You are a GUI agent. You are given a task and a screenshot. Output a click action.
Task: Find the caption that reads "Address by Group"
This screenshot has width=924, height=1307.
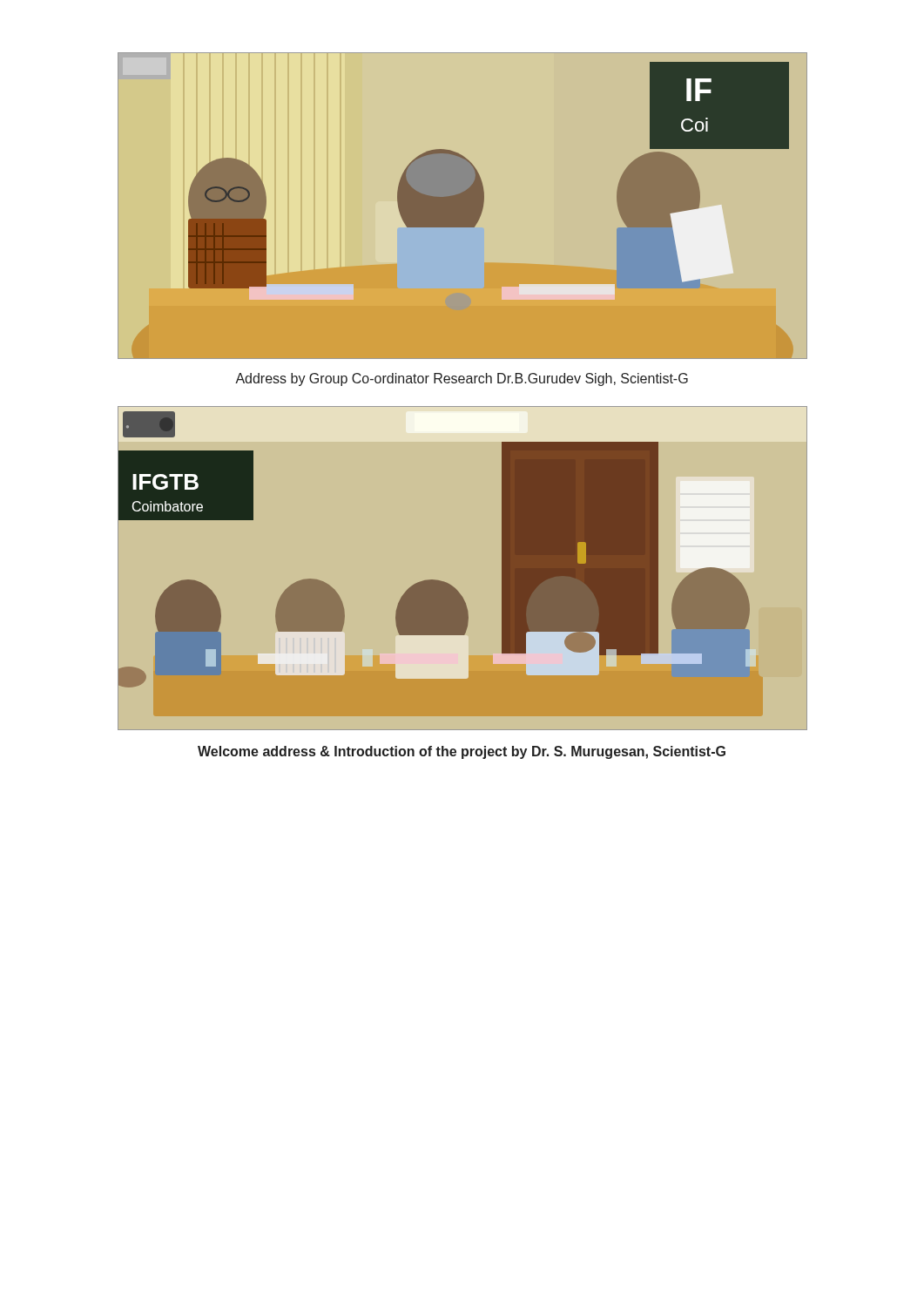[462, 379]
